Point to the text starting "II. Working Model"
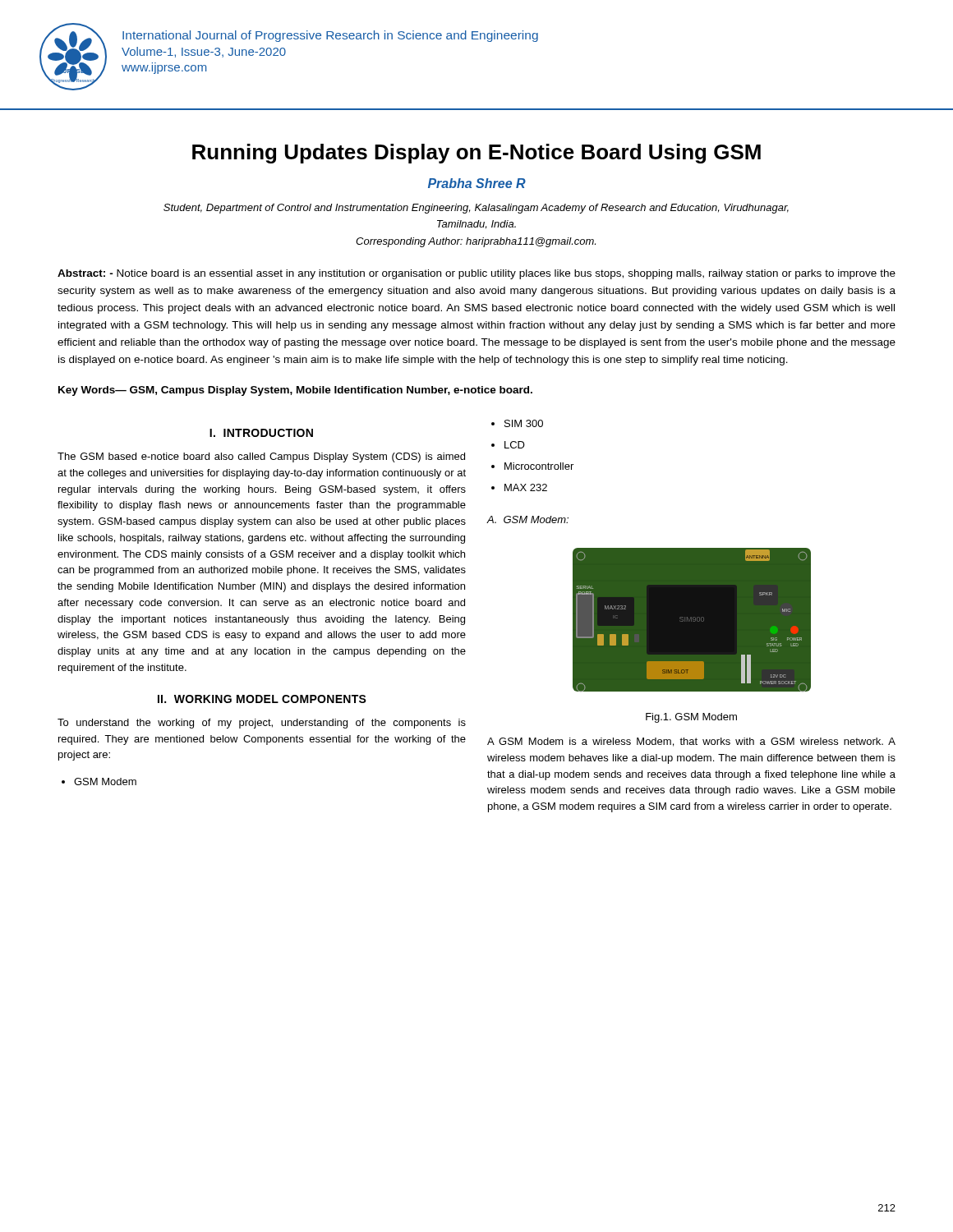The image size is (953, 1232). (262, 699)
